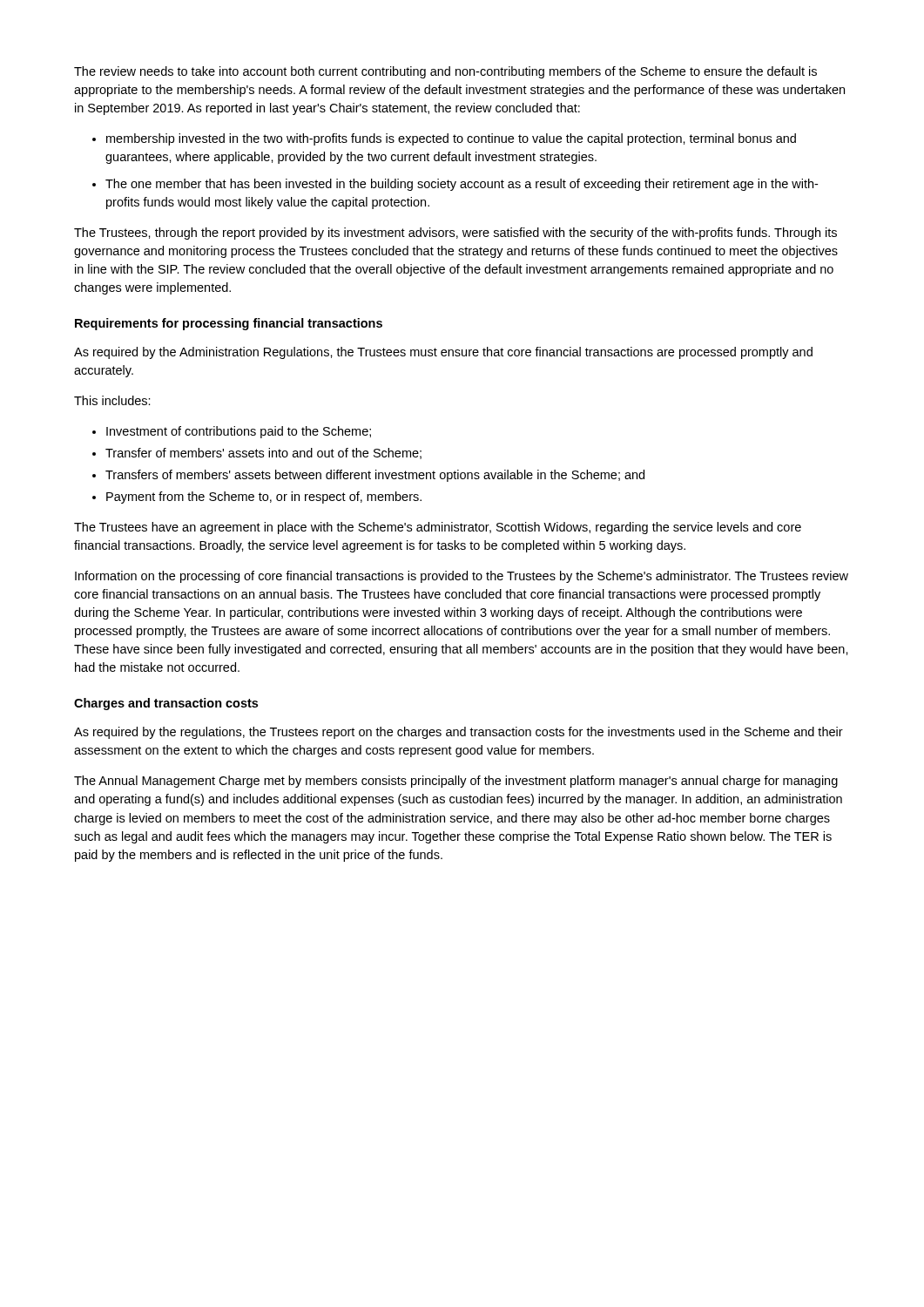Navigate to the text block starting "This includes:"

[x=113, y=401]
